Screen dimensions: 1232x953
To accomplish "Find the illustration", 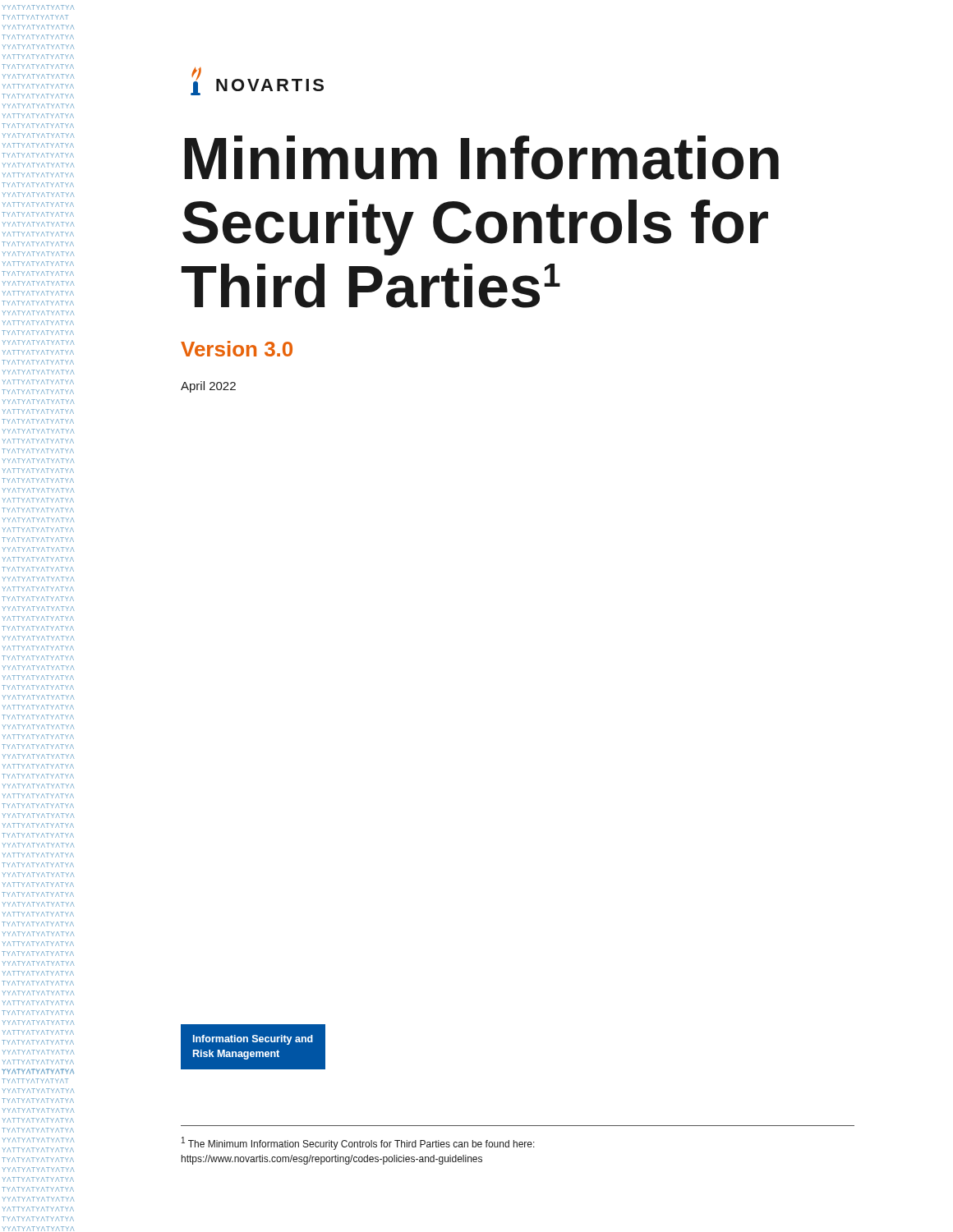I will [76, 616].
